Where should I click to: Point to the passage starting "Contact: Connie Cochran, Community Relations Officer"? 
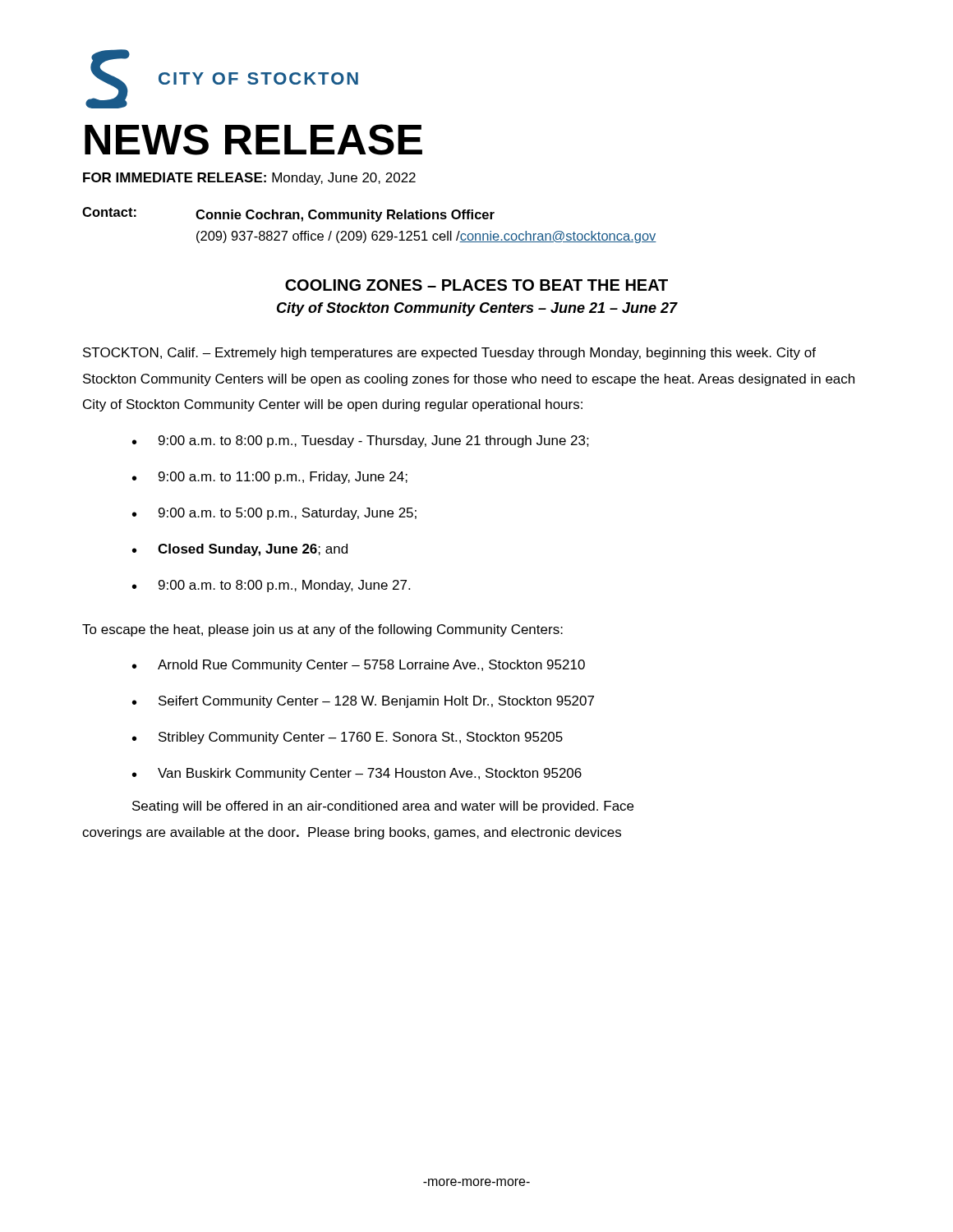tap(369, 226)
